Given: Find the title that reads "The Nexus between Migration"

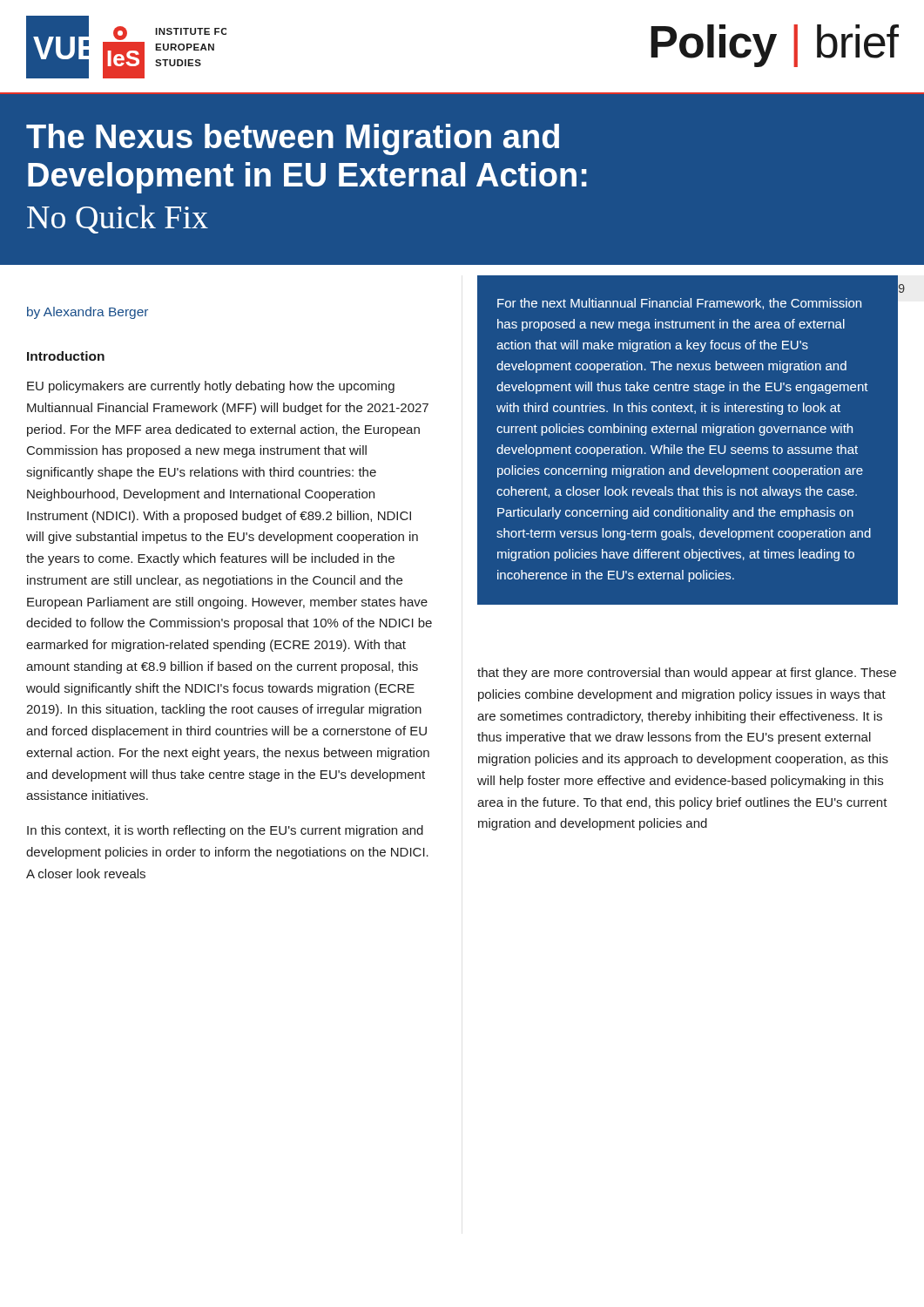Looking at the screenshot, I should point(462,178).
